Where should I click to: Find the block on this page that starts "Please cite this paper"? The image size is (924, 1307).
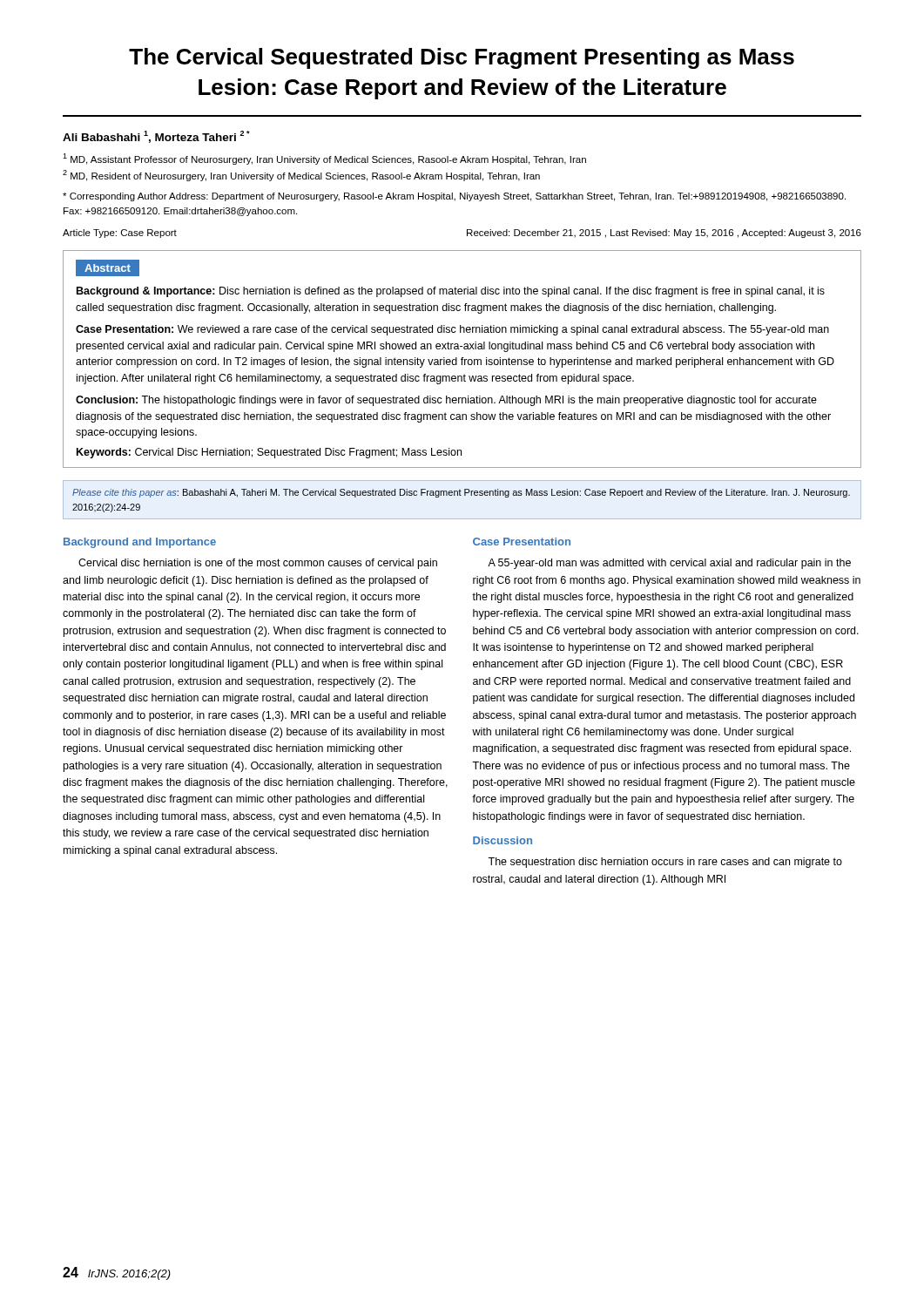pyautogui.click(x=461, y=500)
